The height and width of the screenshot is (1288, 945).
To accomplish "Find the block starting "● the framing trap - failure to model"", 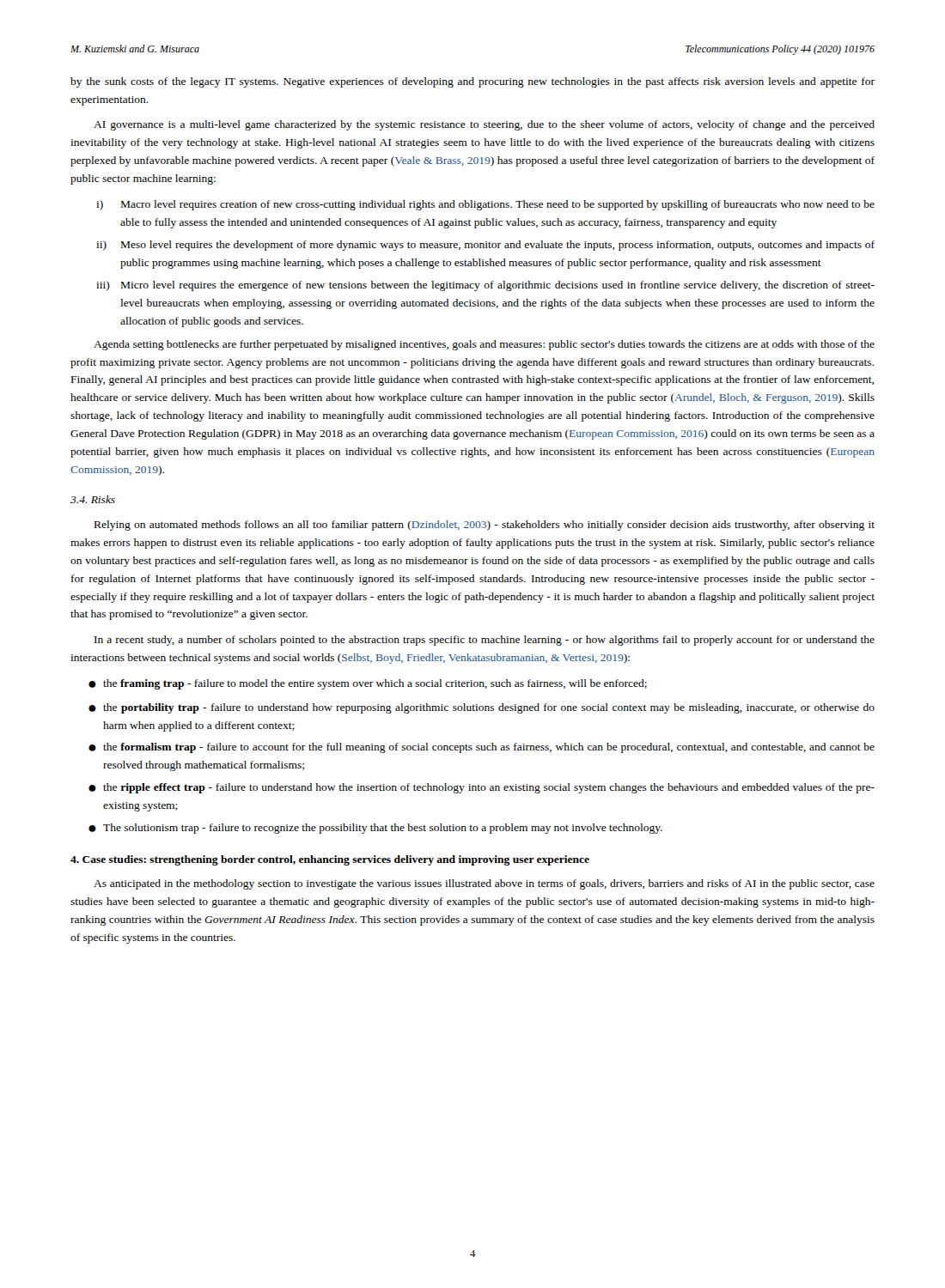I will coord(481,685).
